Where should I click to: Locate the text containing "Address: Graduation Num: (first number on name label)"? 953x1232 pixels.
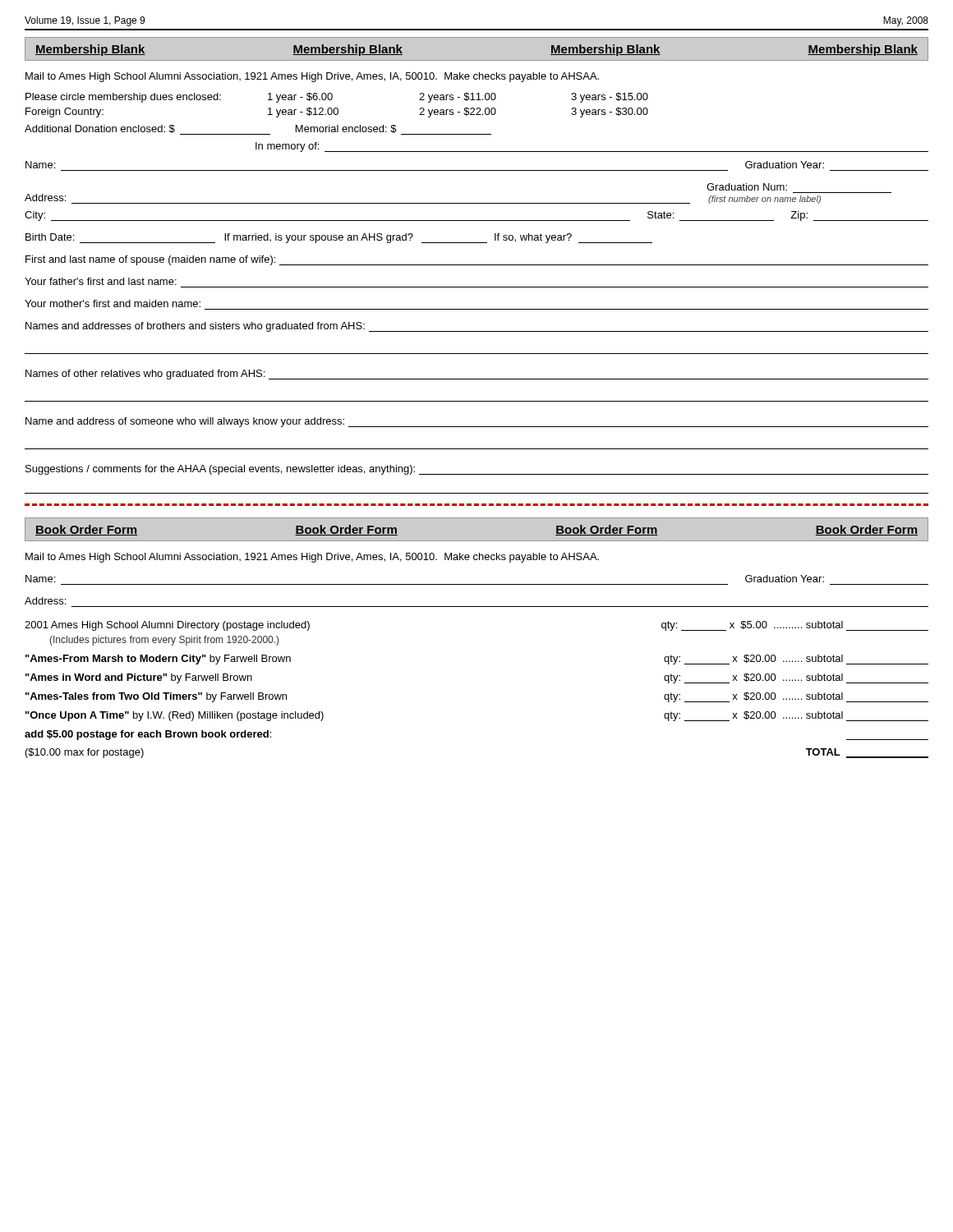(476, 192)
